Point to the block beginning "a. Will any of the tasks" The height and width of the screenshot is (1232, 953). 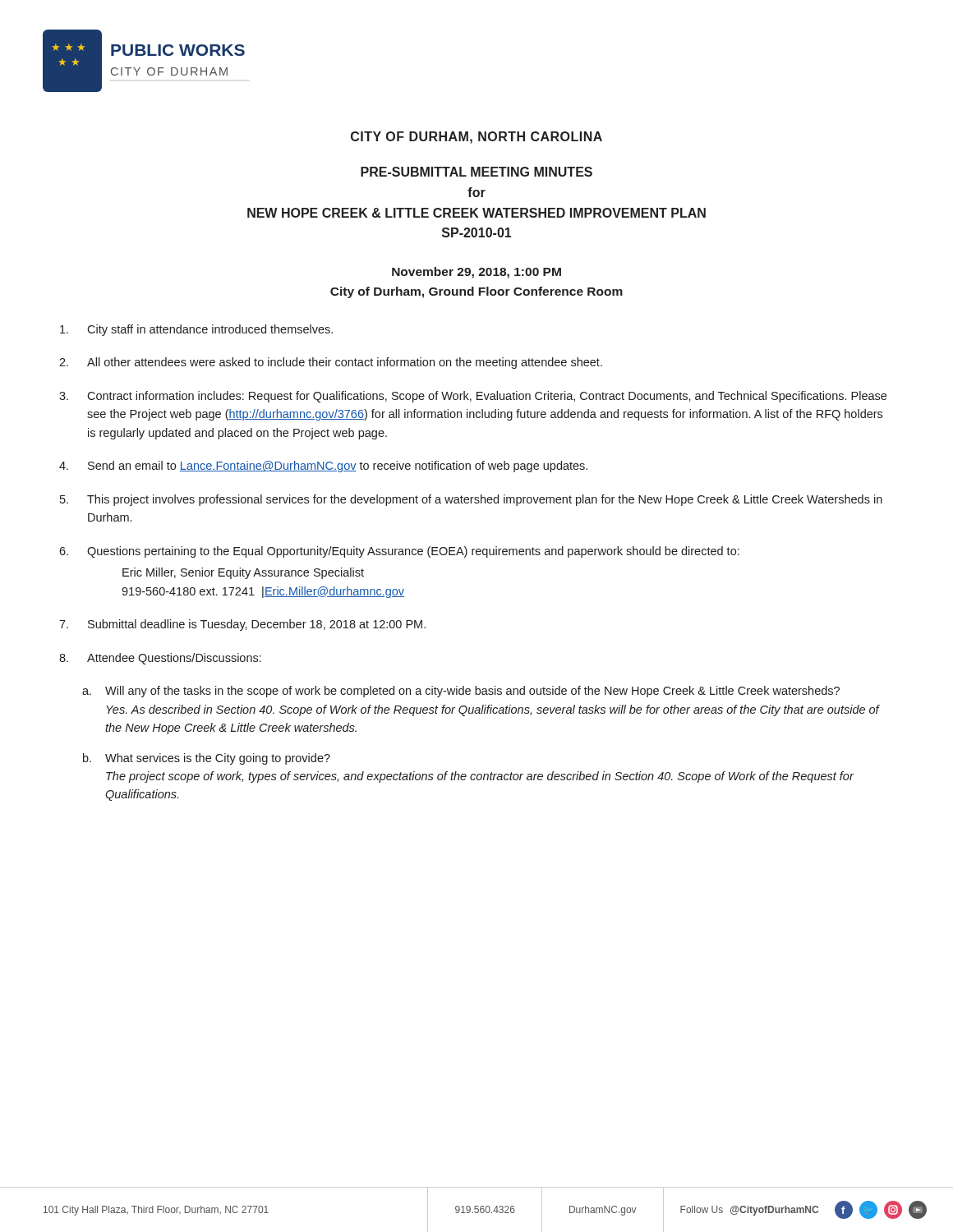(x=488, y=709)
